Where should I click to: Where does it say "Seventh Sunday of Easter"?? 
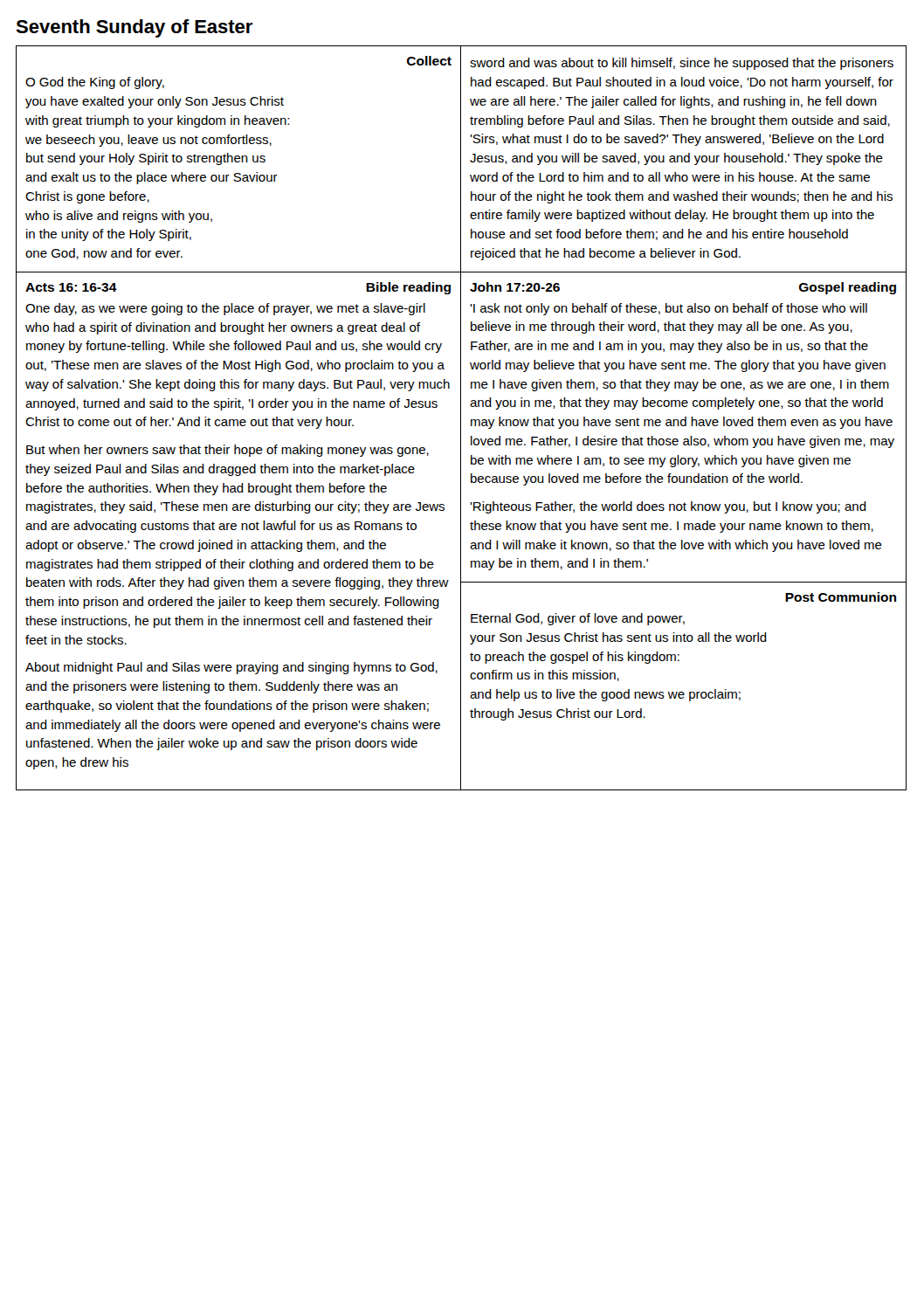coord(134,27)
